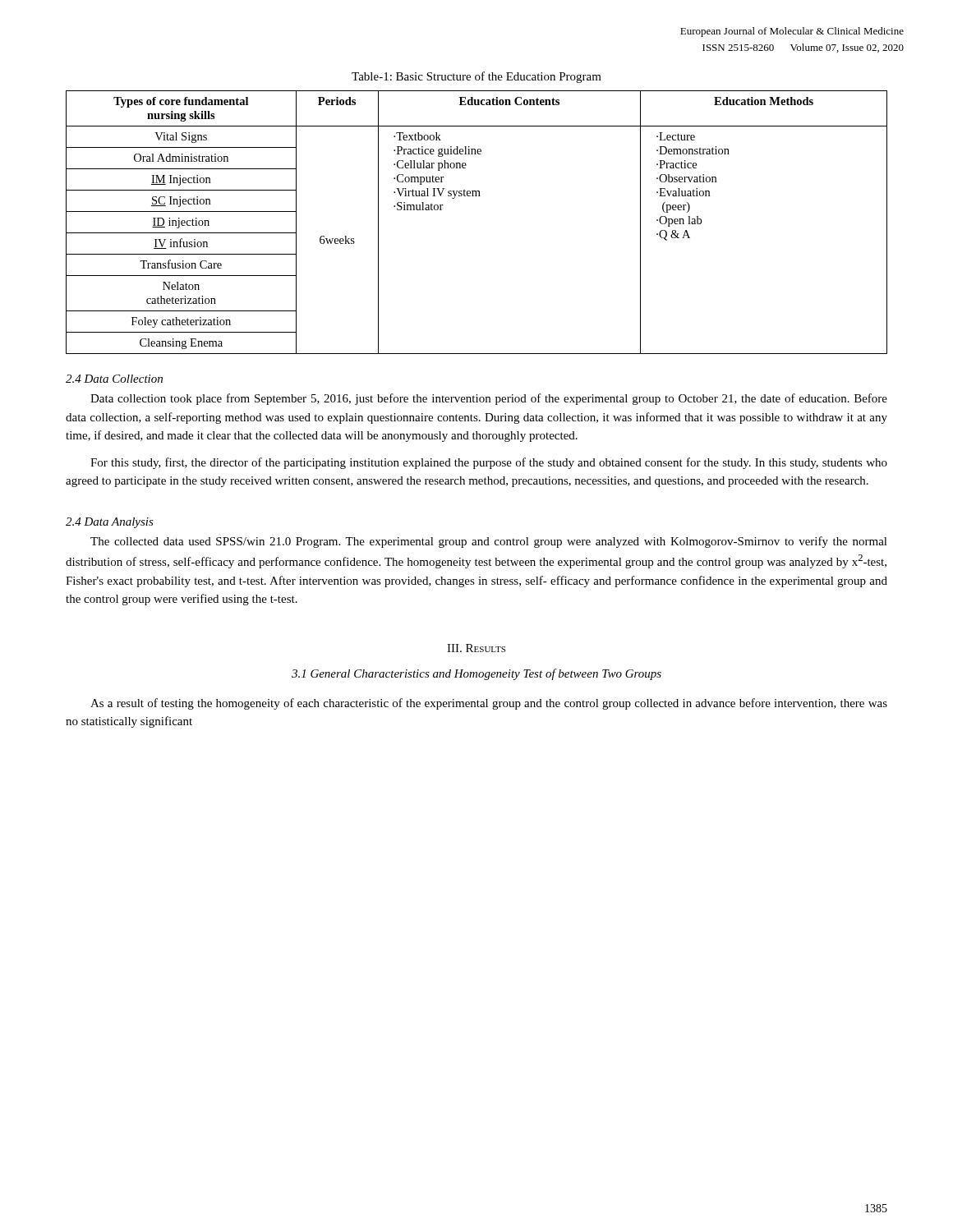Click on the text block containing "The collected data"

(476, 570)
